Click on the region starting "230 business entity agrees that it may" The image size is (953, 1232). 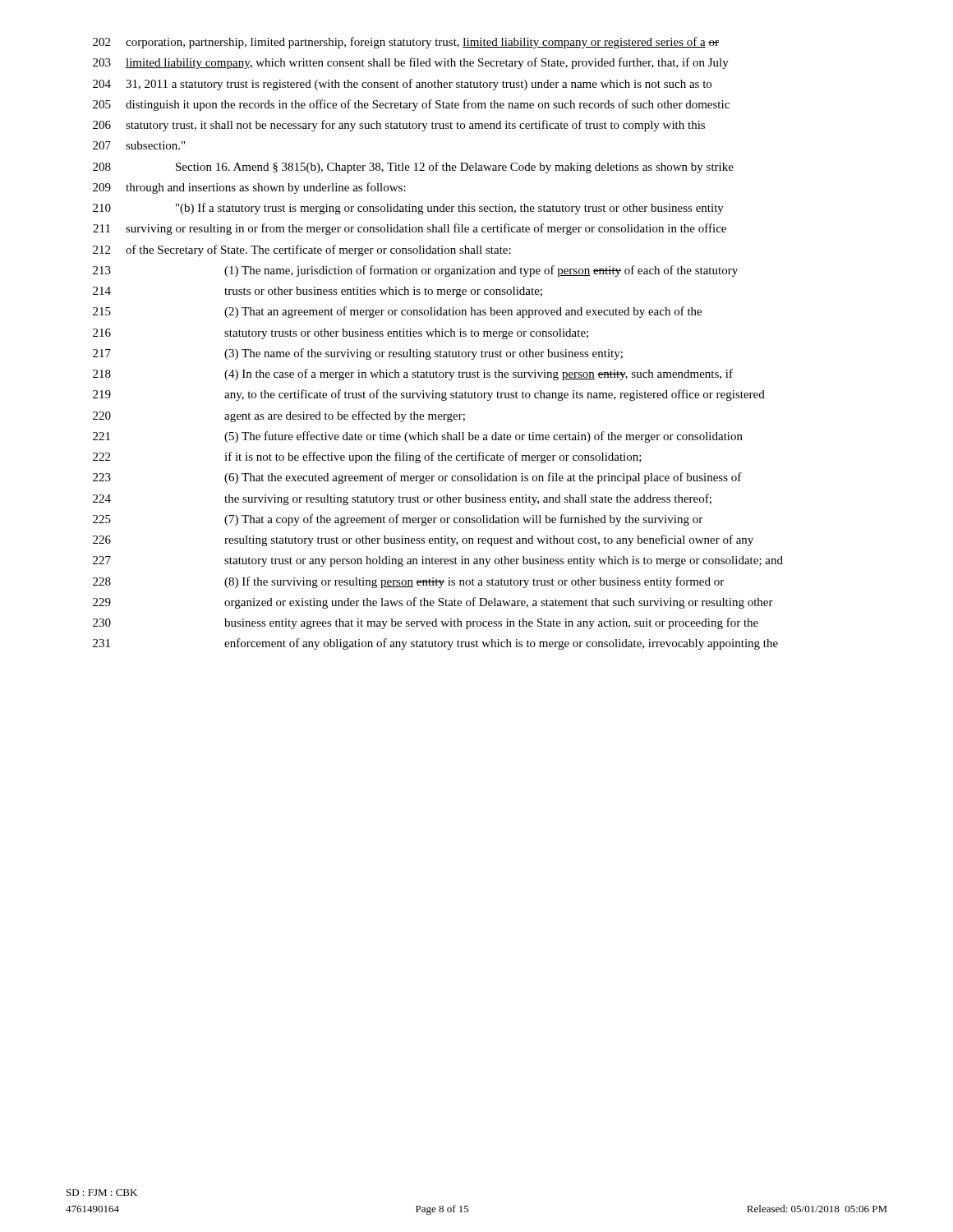(x=476, y=623)
